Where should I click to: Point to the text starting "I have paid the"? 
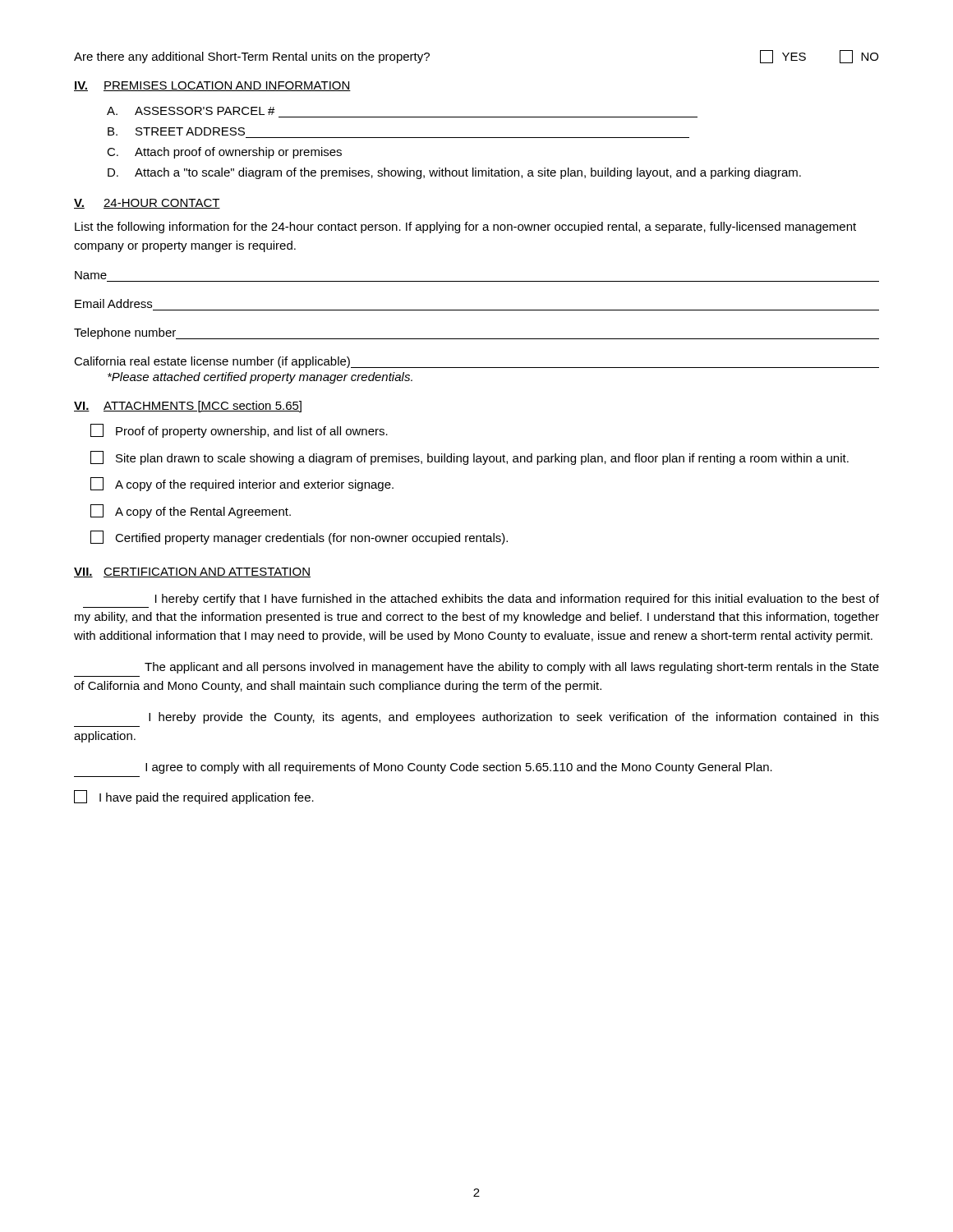[x=194, y=797]
